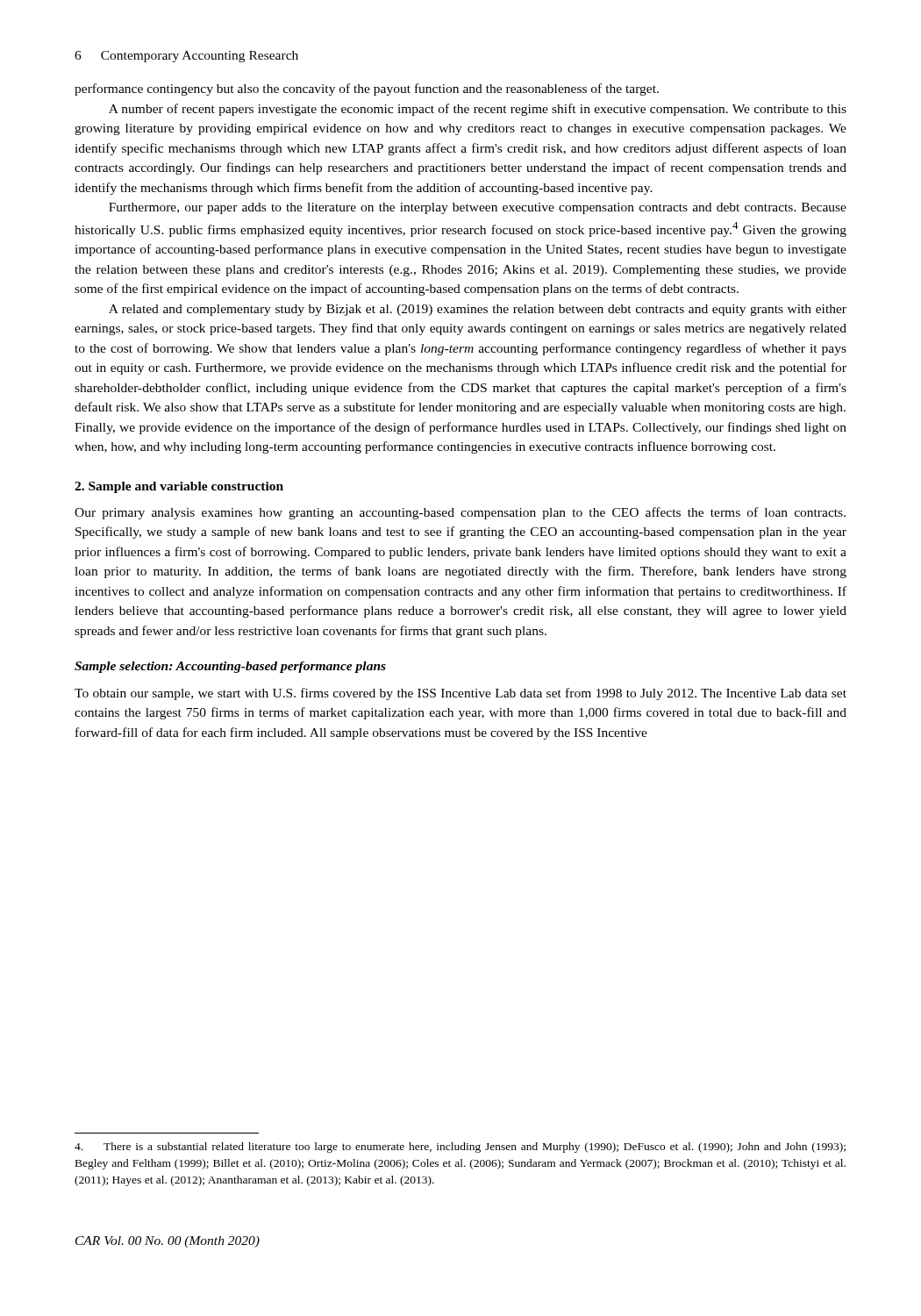Screen dimensions: 1316x921
Task: Point to the block beginning "Furthermore, our paper adds to"
Action: tap(460, 248)
